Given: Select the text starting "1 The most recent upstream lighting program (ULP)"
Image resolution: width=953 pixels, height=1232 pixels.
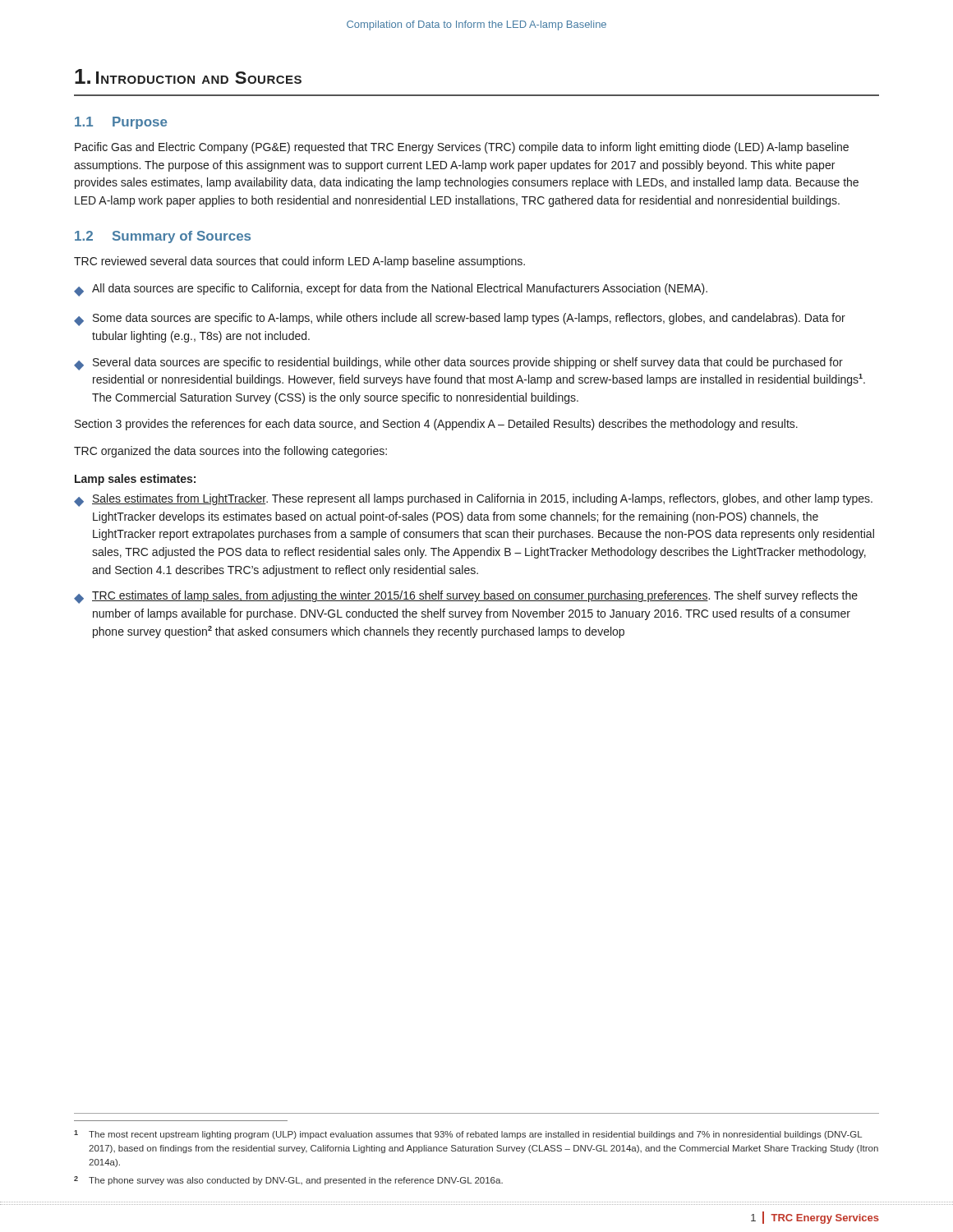Looking at the screenshot, I should tap(476, 1149).
